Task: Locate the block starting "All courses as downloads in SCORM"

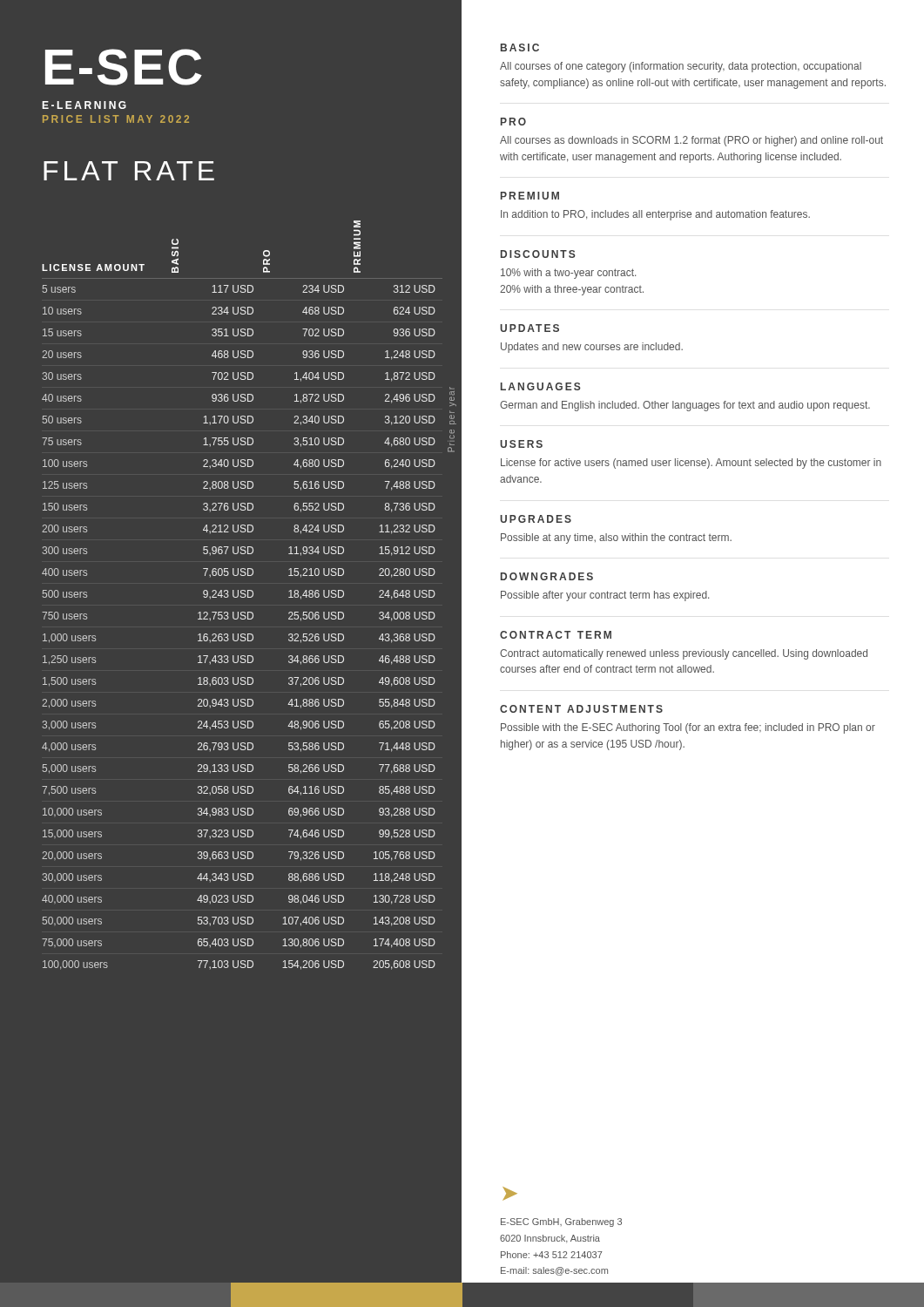Action: point(692,149)
